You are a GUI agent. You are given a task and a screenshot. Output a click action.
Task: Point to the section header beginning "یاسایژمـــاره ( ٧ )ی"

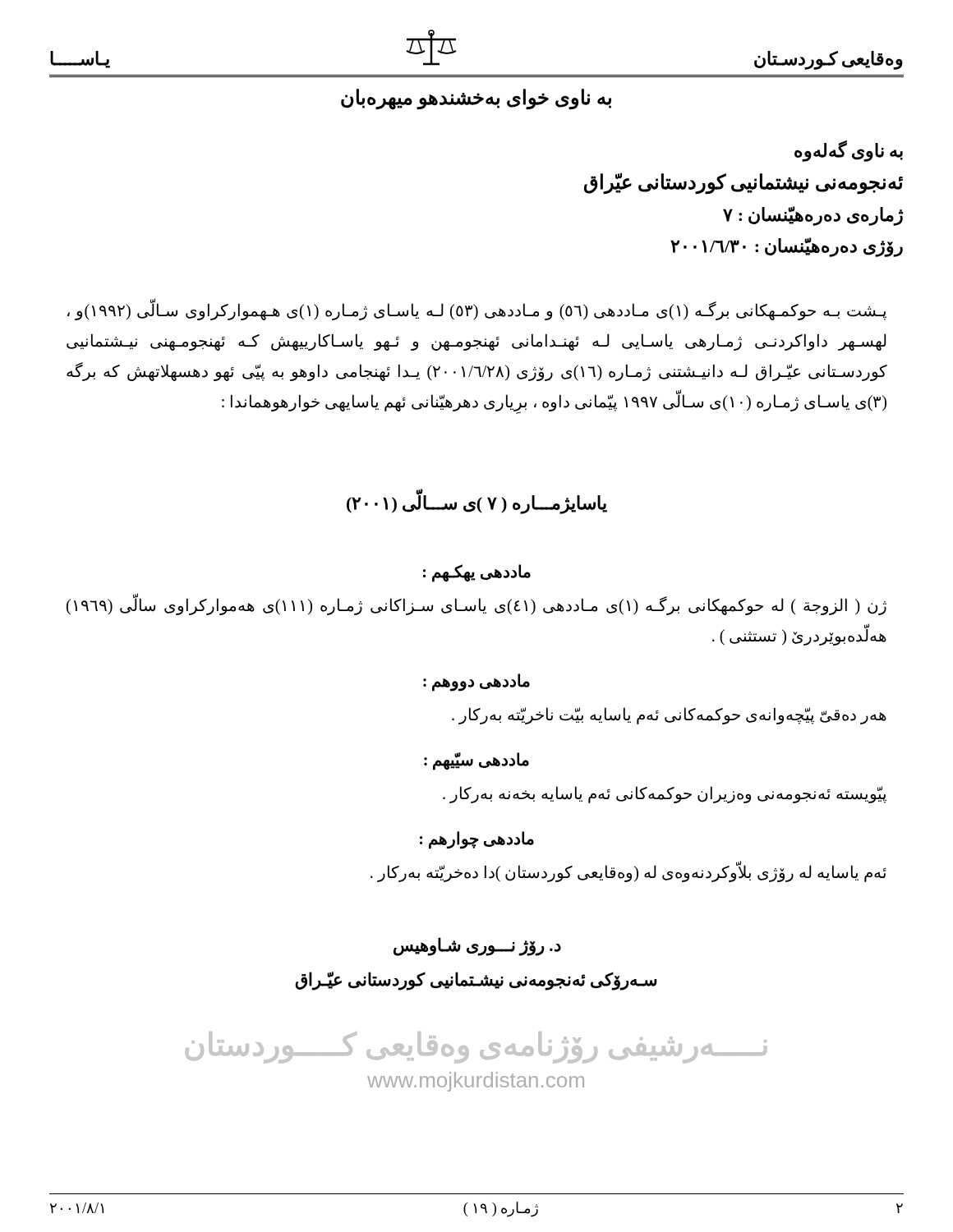tap(476, 503)
